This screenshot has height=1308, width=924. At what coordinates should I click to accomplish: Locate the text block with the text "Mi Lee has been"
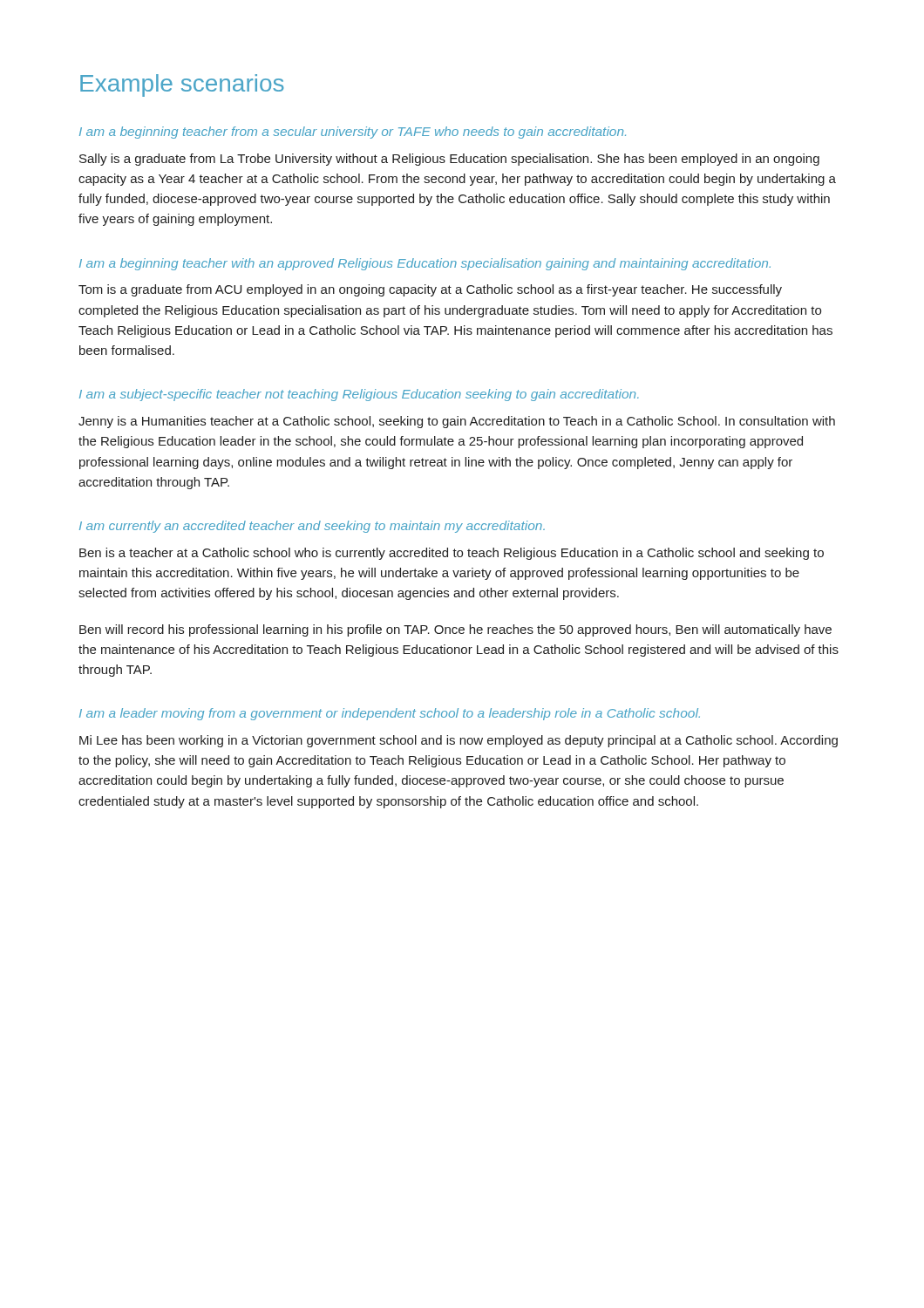tap(458, 770)
